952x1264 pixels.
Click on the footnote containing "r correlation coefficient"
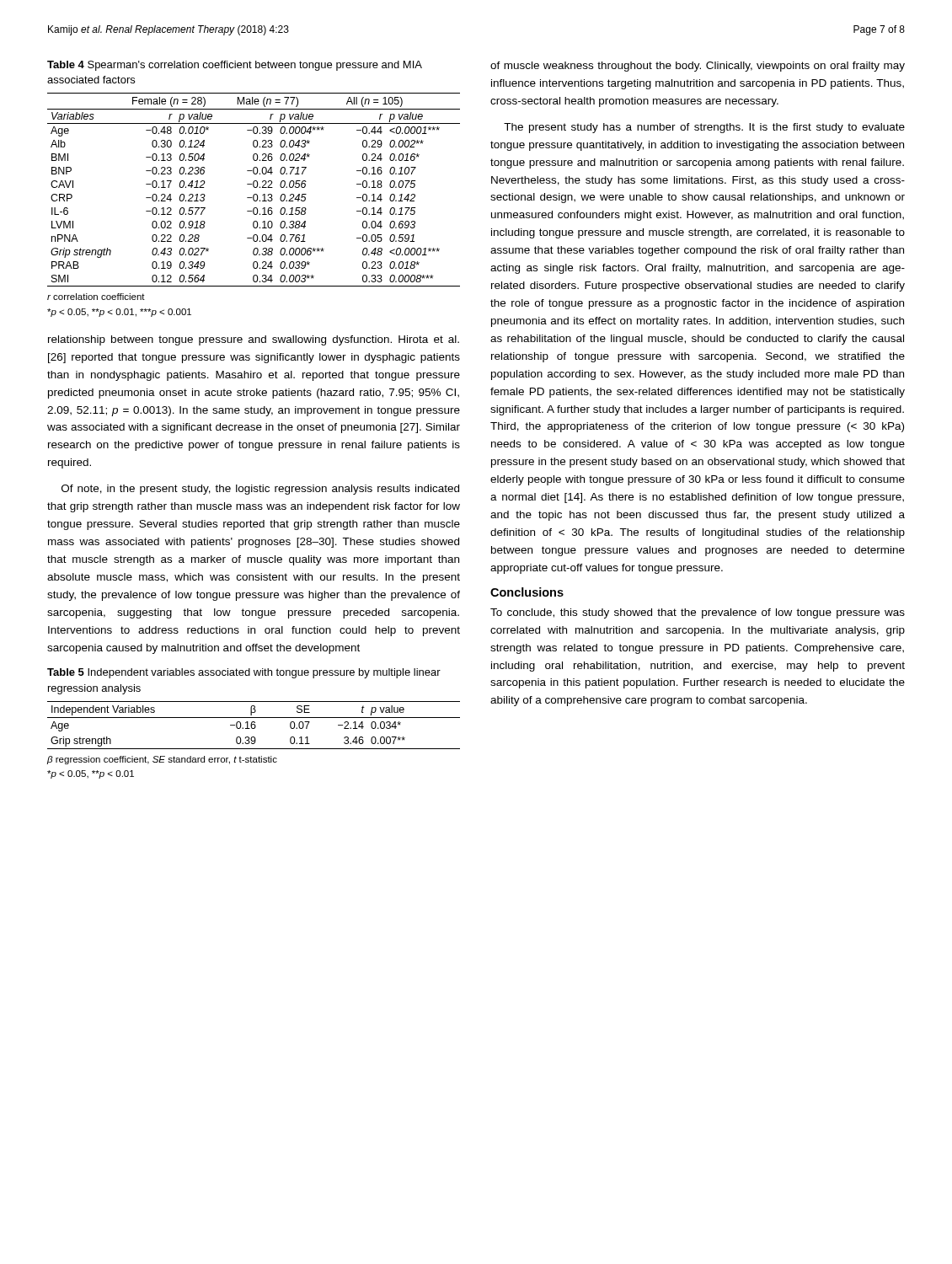(x=120, y=304)
